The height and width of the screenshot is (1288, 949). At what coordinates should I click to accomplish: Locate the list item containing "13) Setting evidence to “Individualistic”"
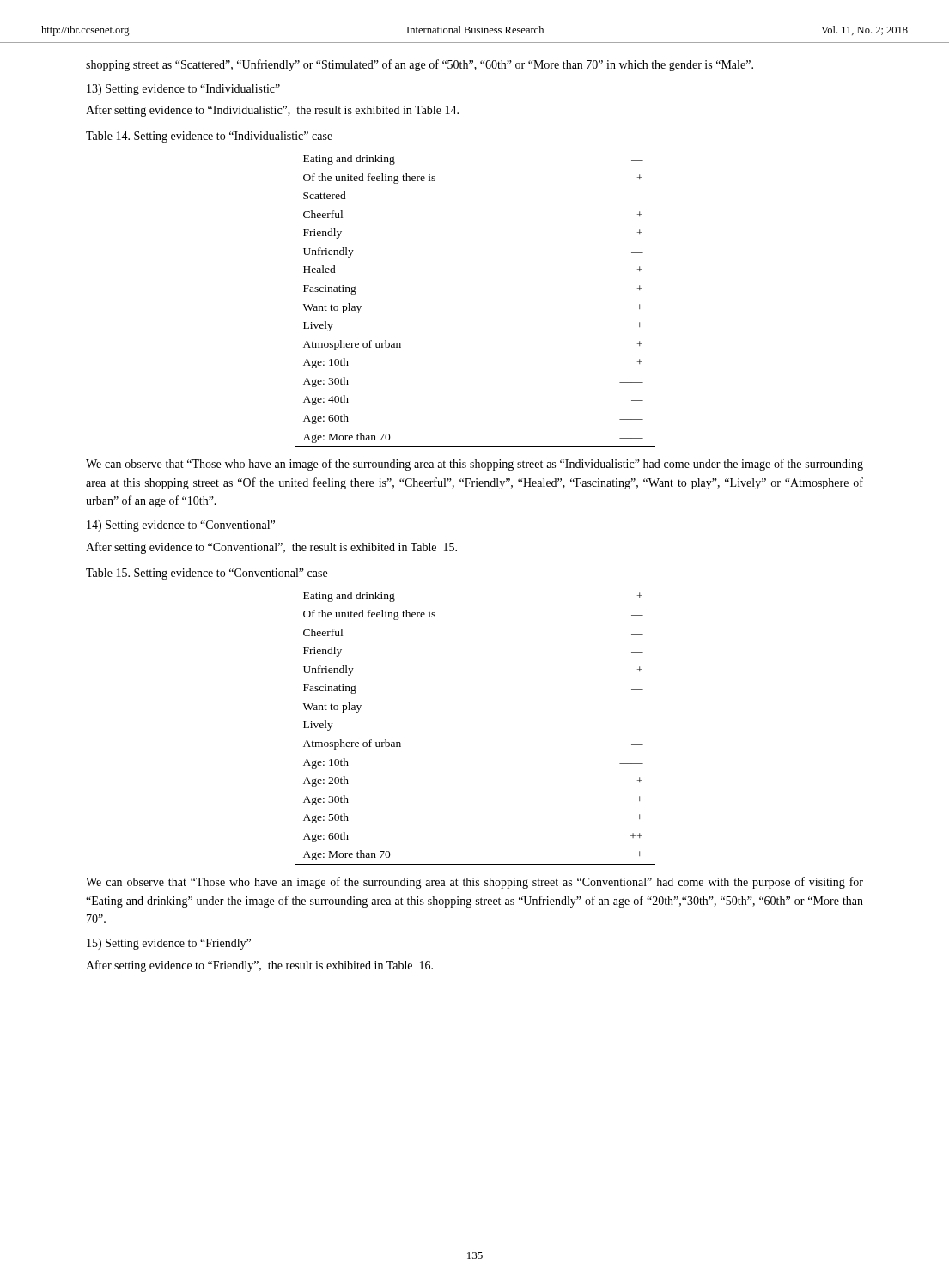point(183,89)
